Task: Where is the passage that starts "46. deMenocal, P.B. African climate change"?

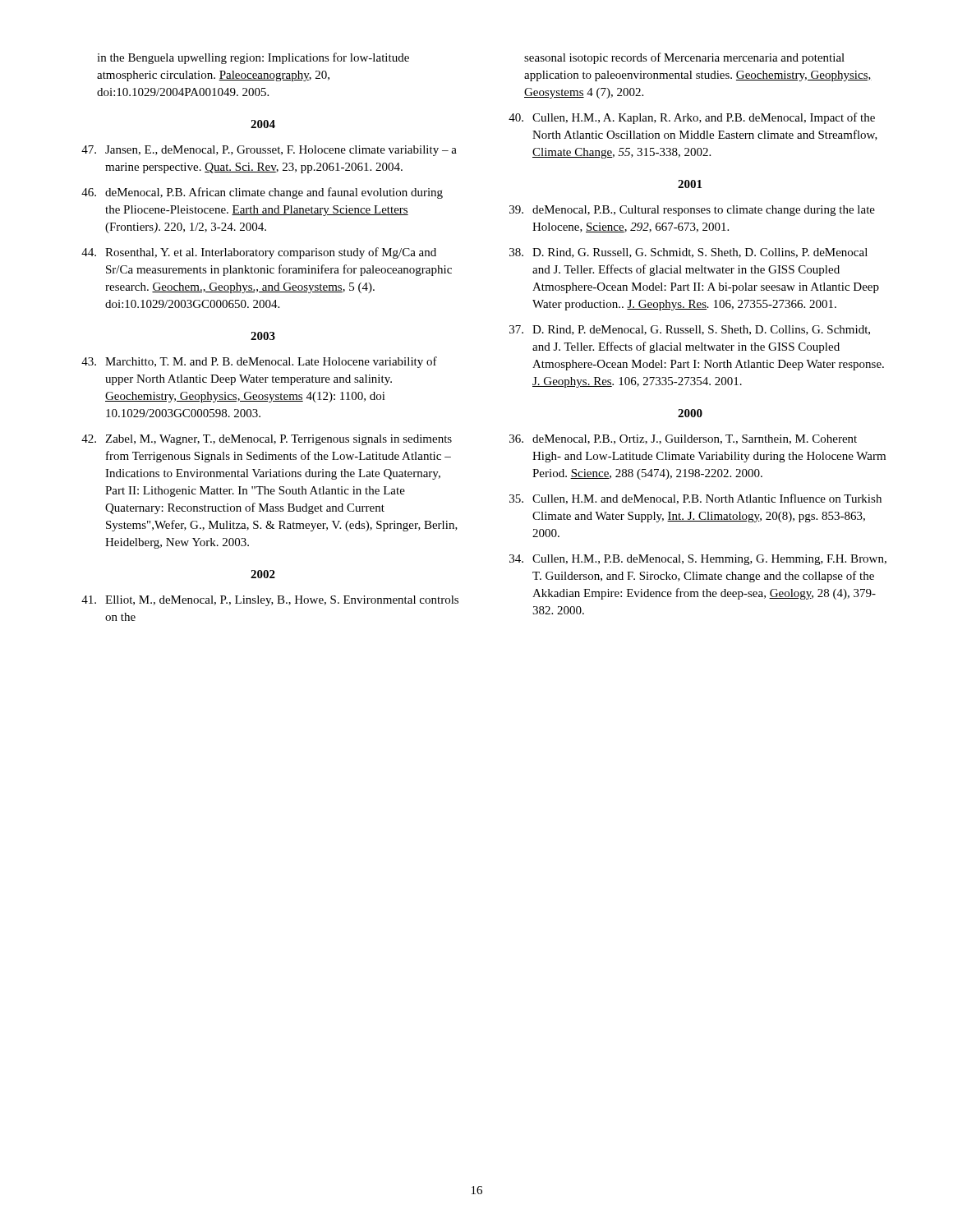Action: pos(263,210)
